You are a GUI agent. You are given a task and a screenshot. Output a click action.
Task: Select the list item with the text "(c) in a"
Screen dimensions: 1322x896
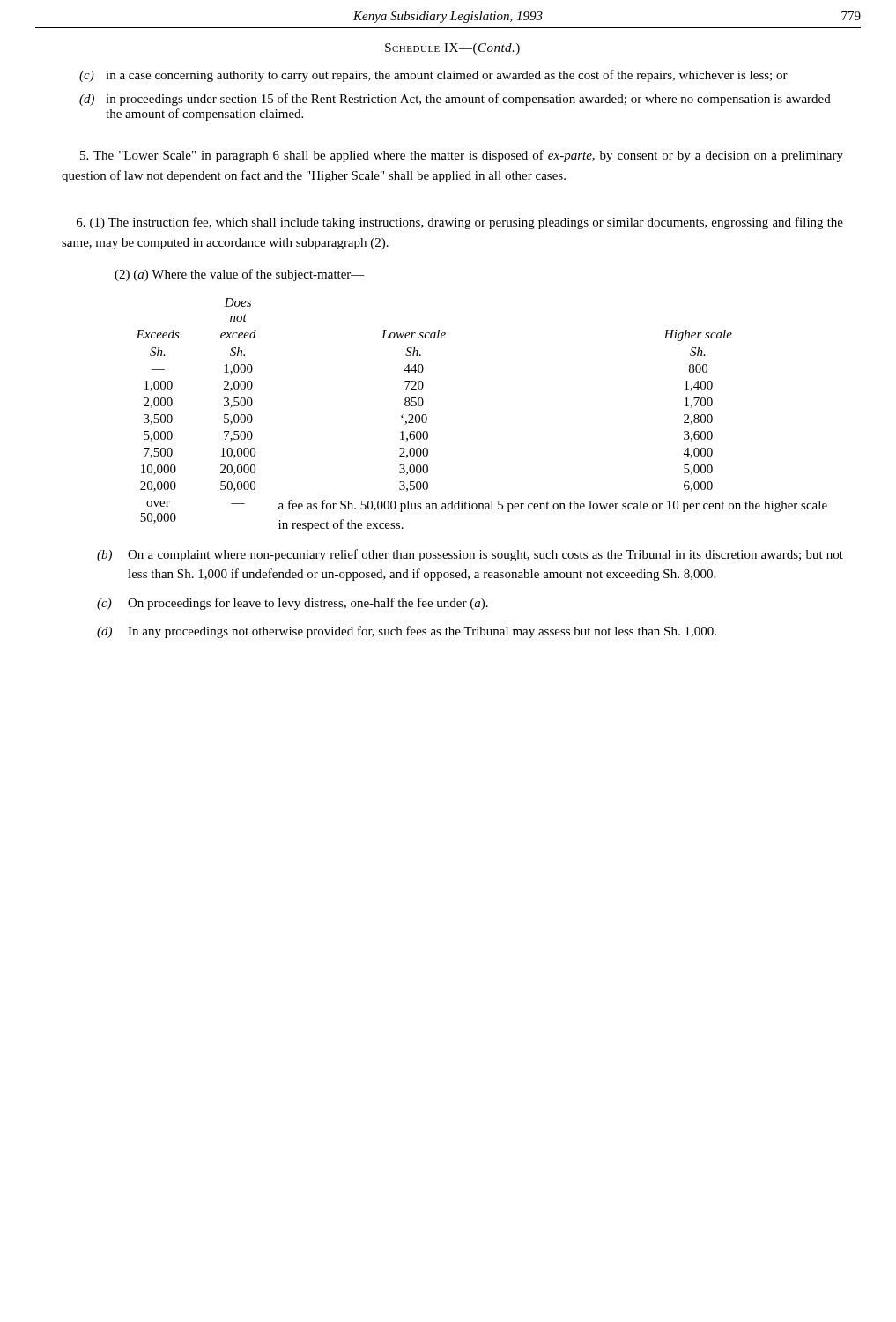(461, 75)
